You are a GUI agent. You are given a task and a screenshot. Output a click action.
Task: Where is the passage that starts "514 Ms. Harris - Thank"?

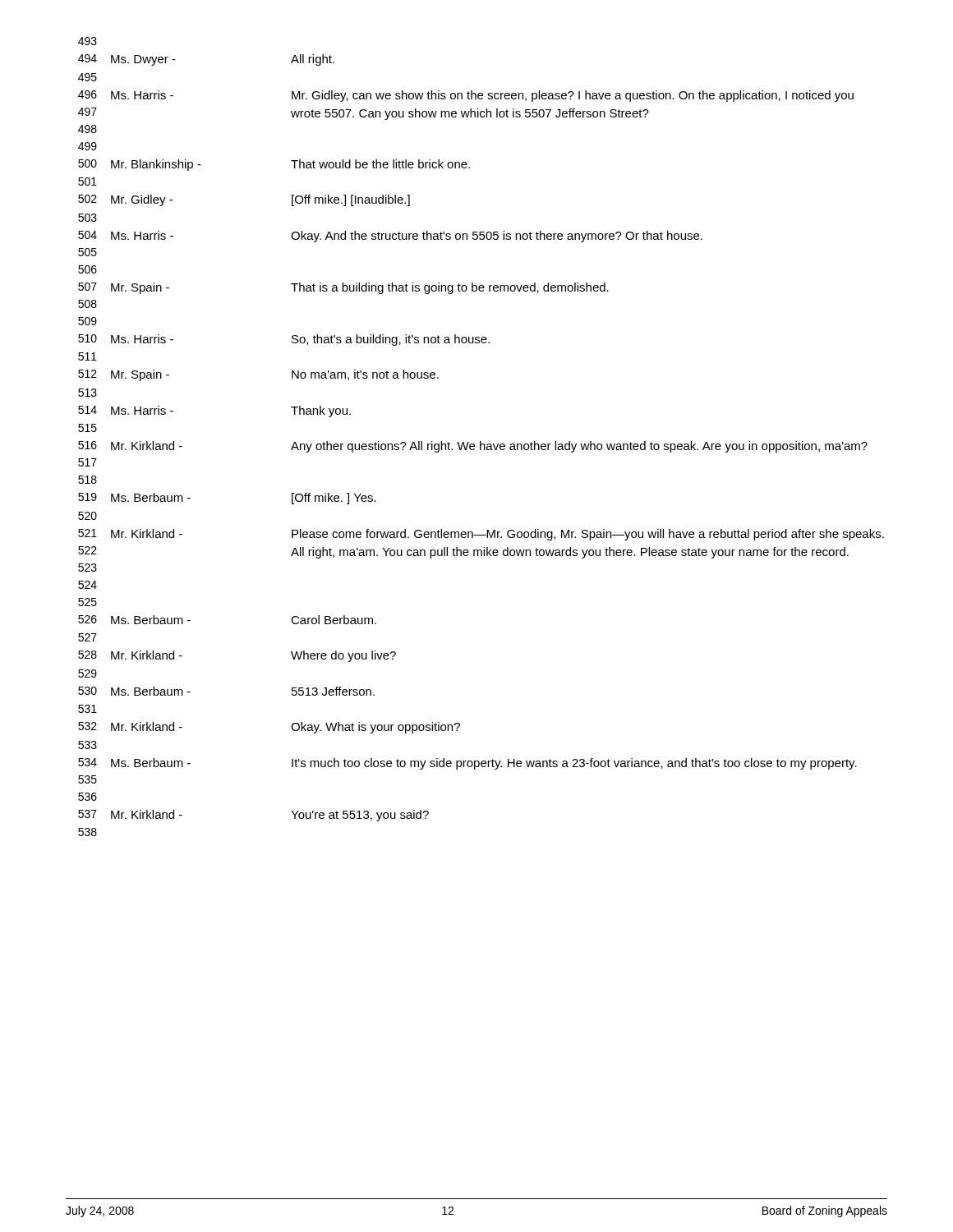(x=138, y=411)
